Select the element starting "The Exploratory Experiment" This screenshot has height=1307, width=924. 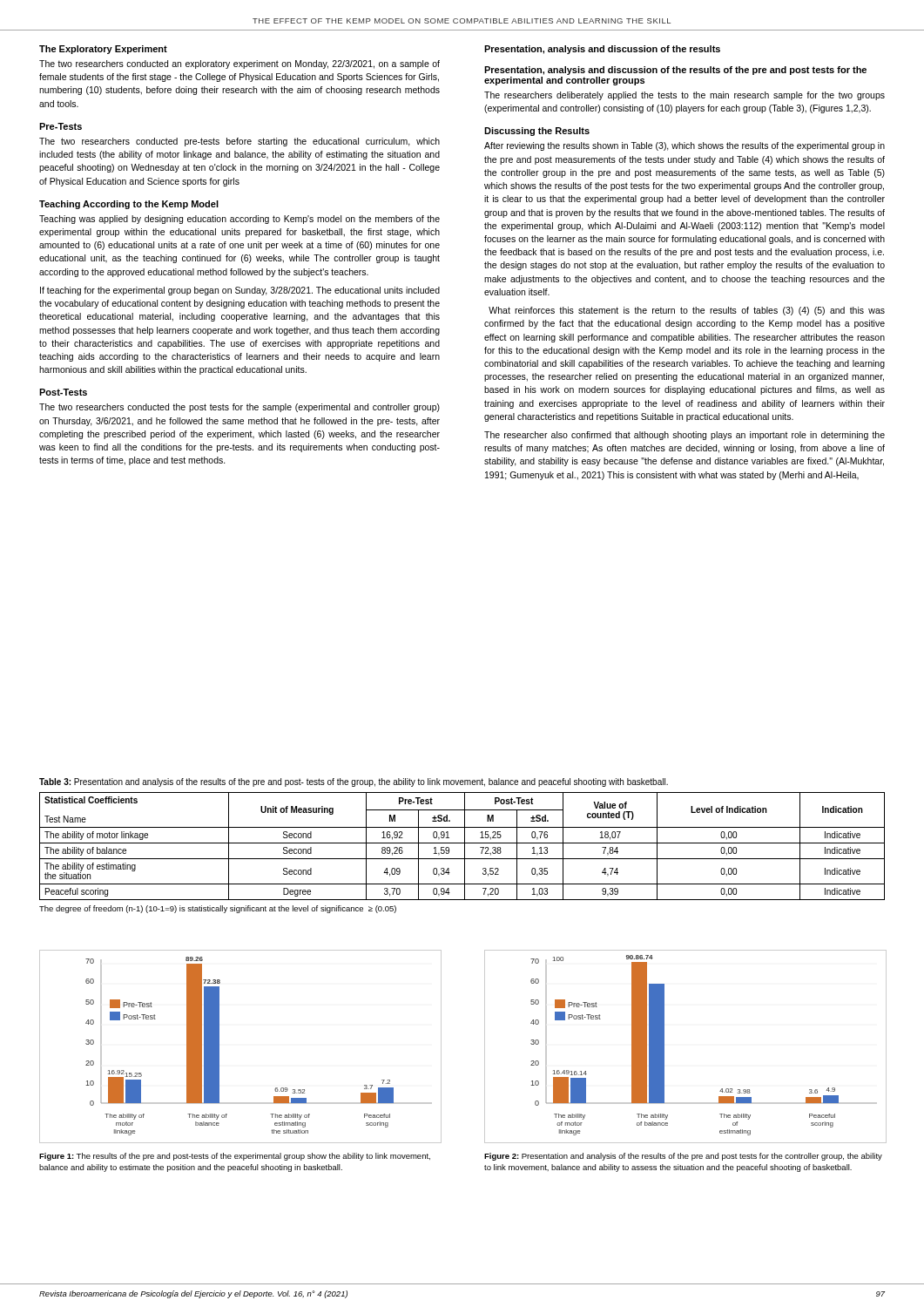(x=103, y=49)
